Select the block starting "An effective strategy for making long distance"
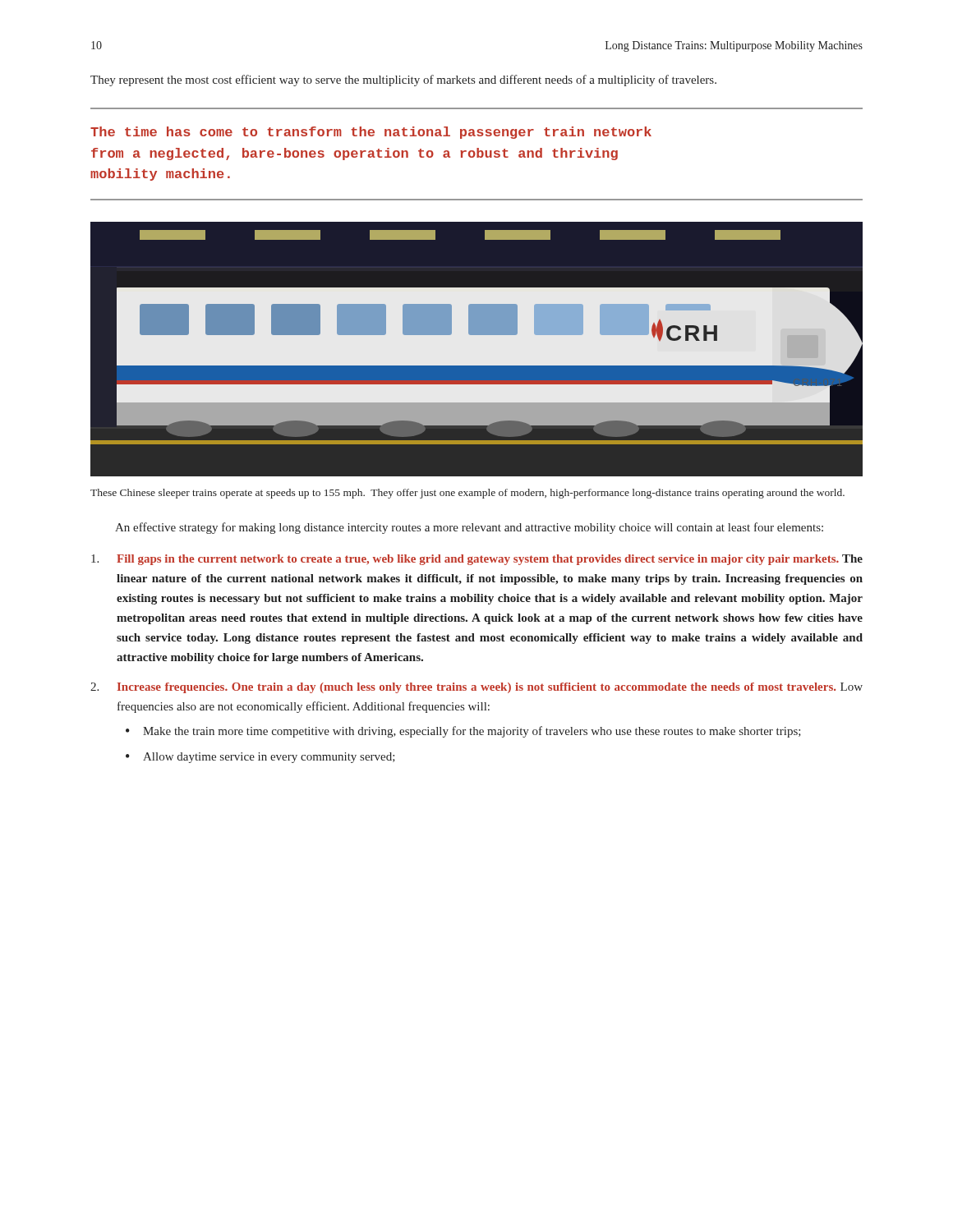 point(470,527)
